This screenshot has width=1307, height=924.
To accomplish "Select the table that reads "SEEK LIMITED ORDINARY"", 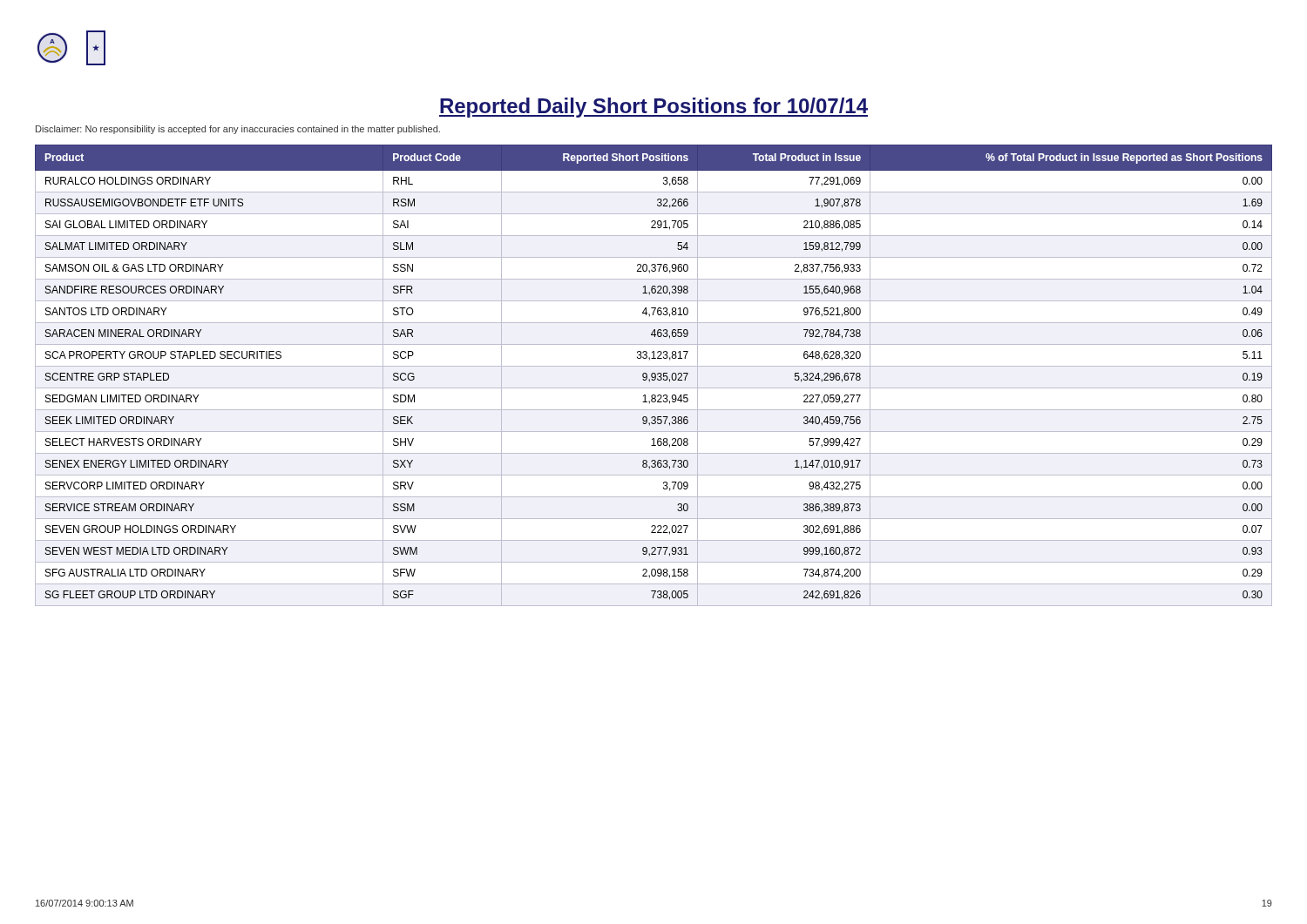I will point(654,375).
